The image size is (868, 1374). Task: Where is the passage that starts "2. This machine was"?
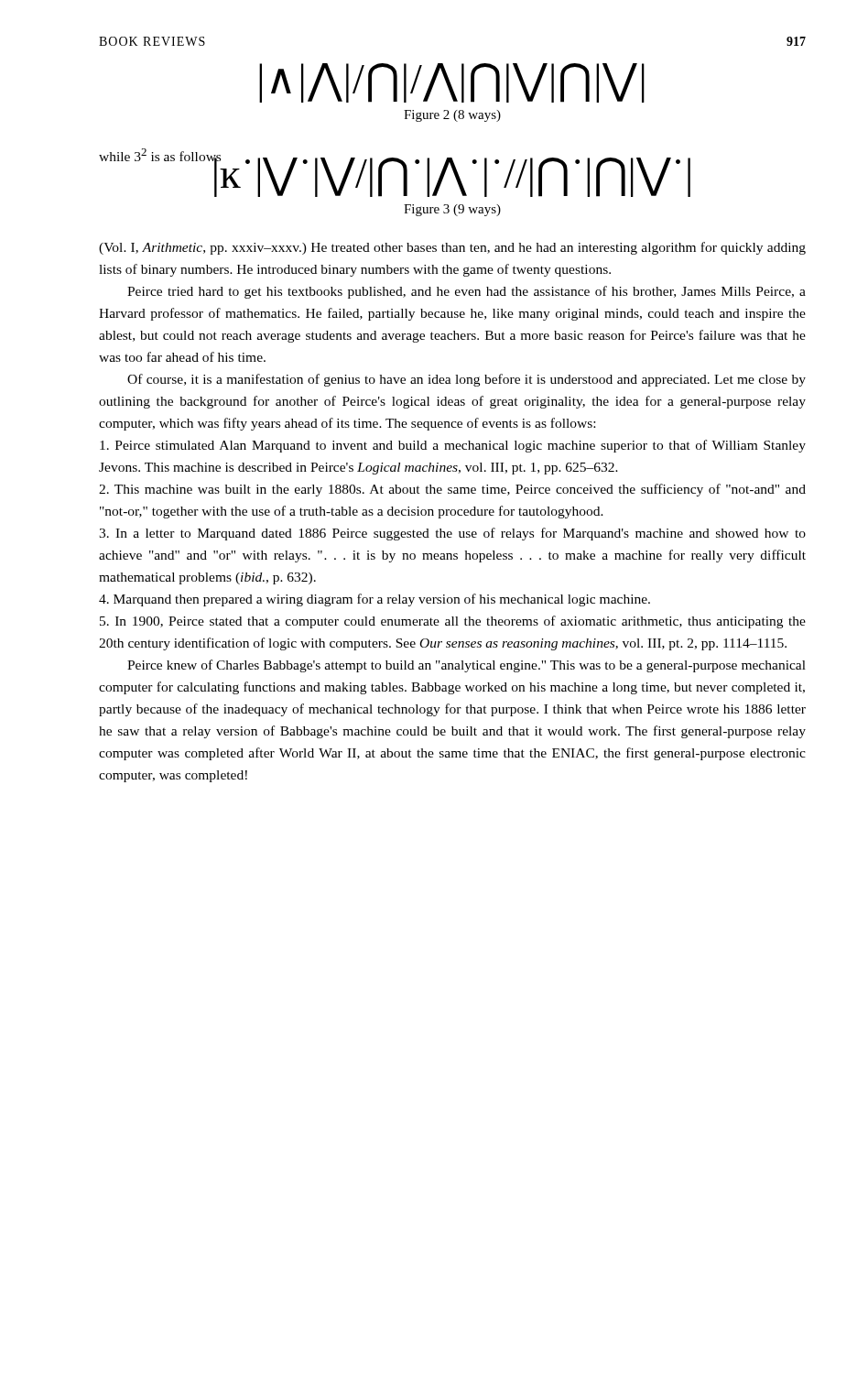452,500
